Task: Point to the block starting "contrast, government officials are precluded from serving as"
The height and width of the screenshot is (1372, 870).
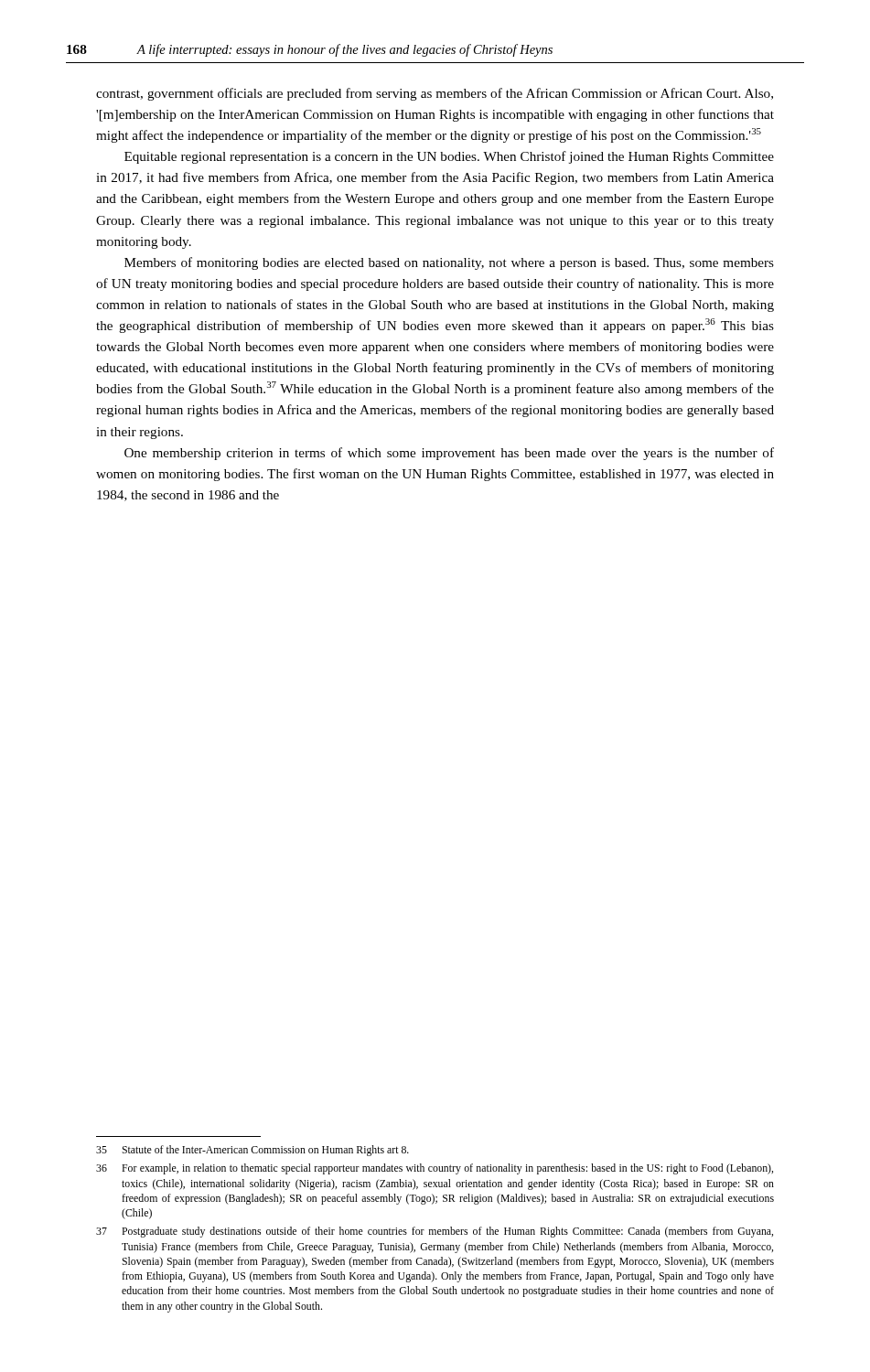Action: 435,114
